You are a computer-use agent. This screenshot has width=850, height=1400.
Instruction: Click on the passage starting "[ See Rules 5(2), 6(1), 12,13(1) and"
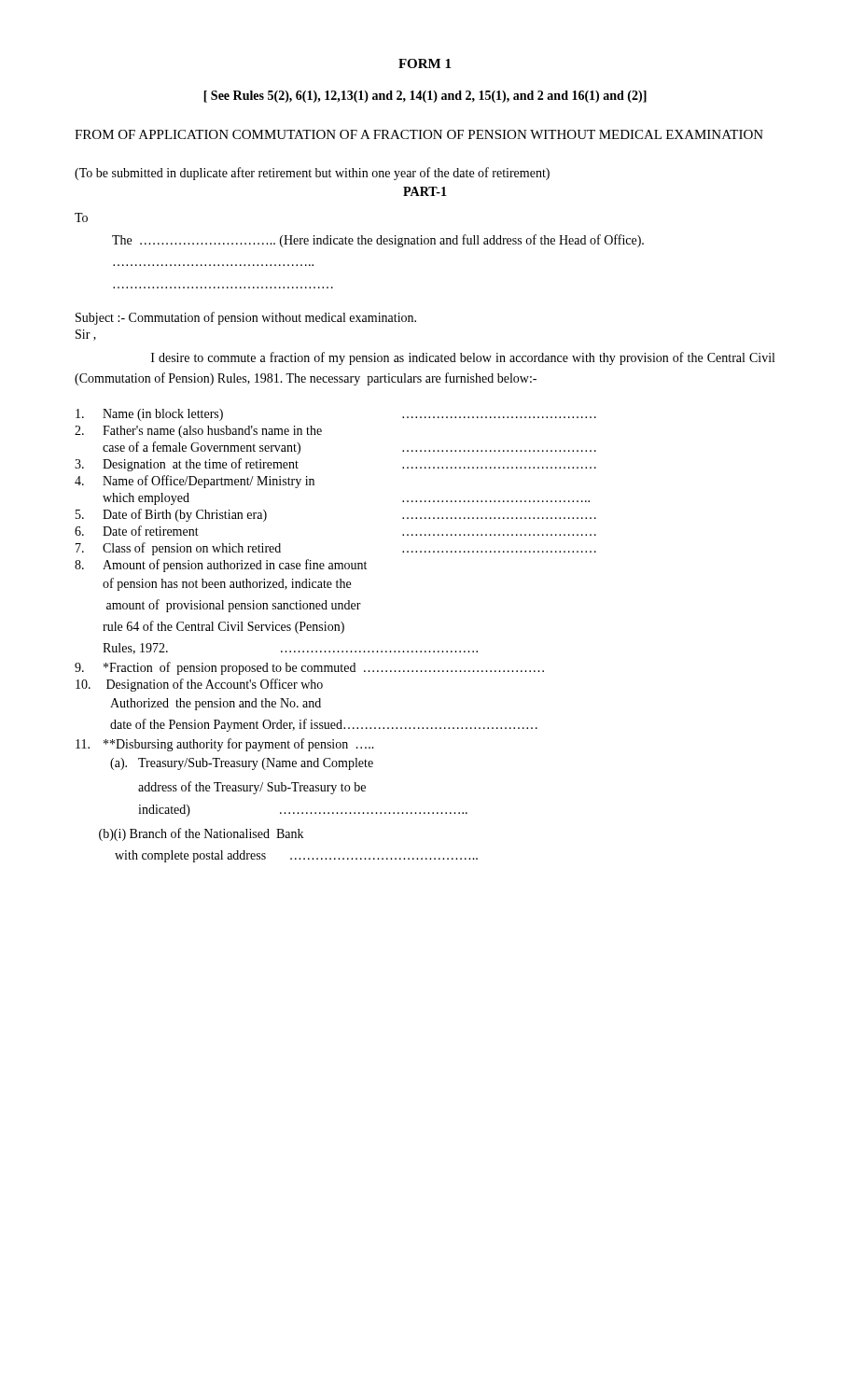pos(425,96)
